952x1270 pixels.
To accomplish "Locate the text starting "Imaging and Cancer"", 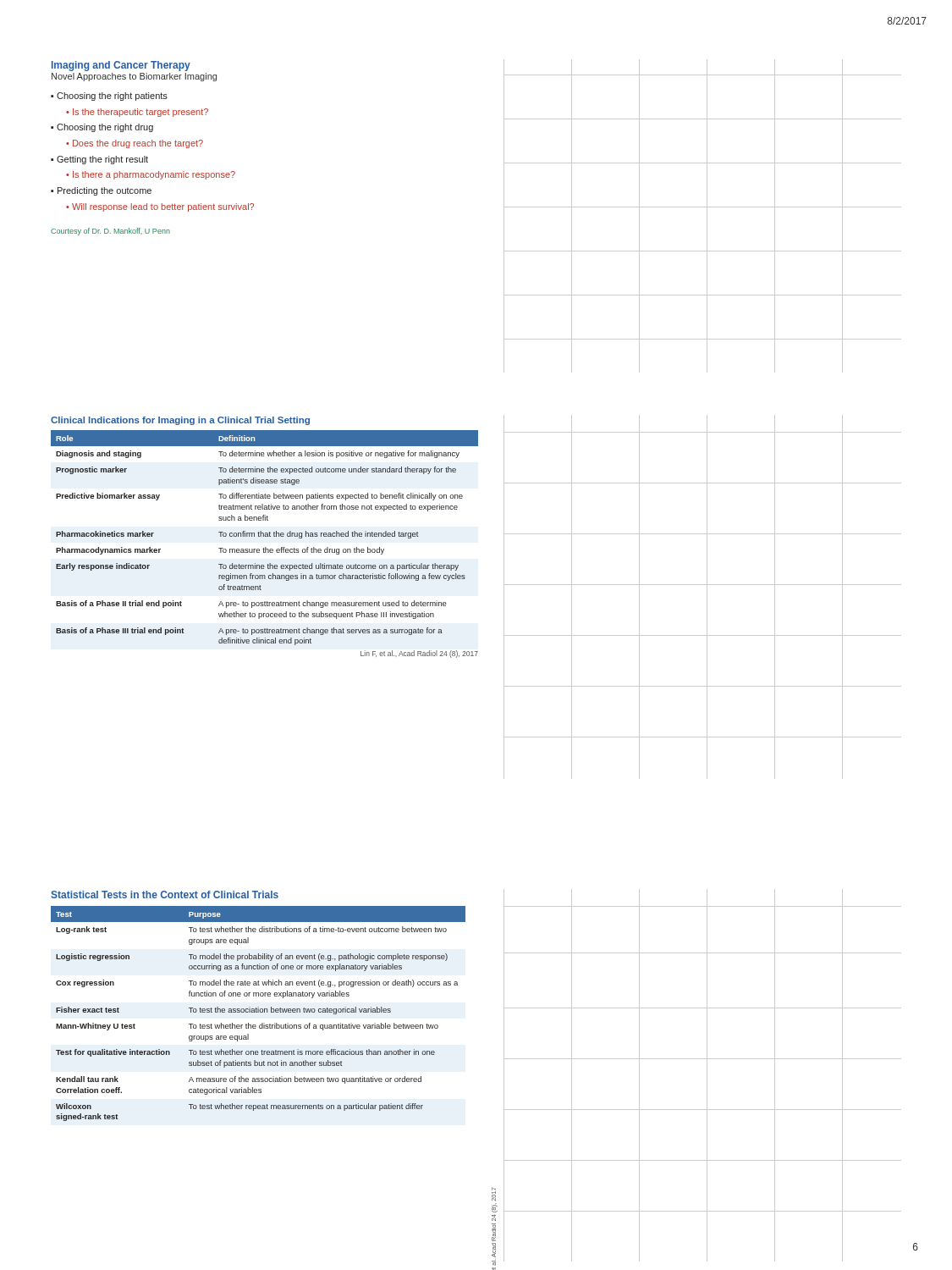I will pyautogui.click(x=120, y=65).
